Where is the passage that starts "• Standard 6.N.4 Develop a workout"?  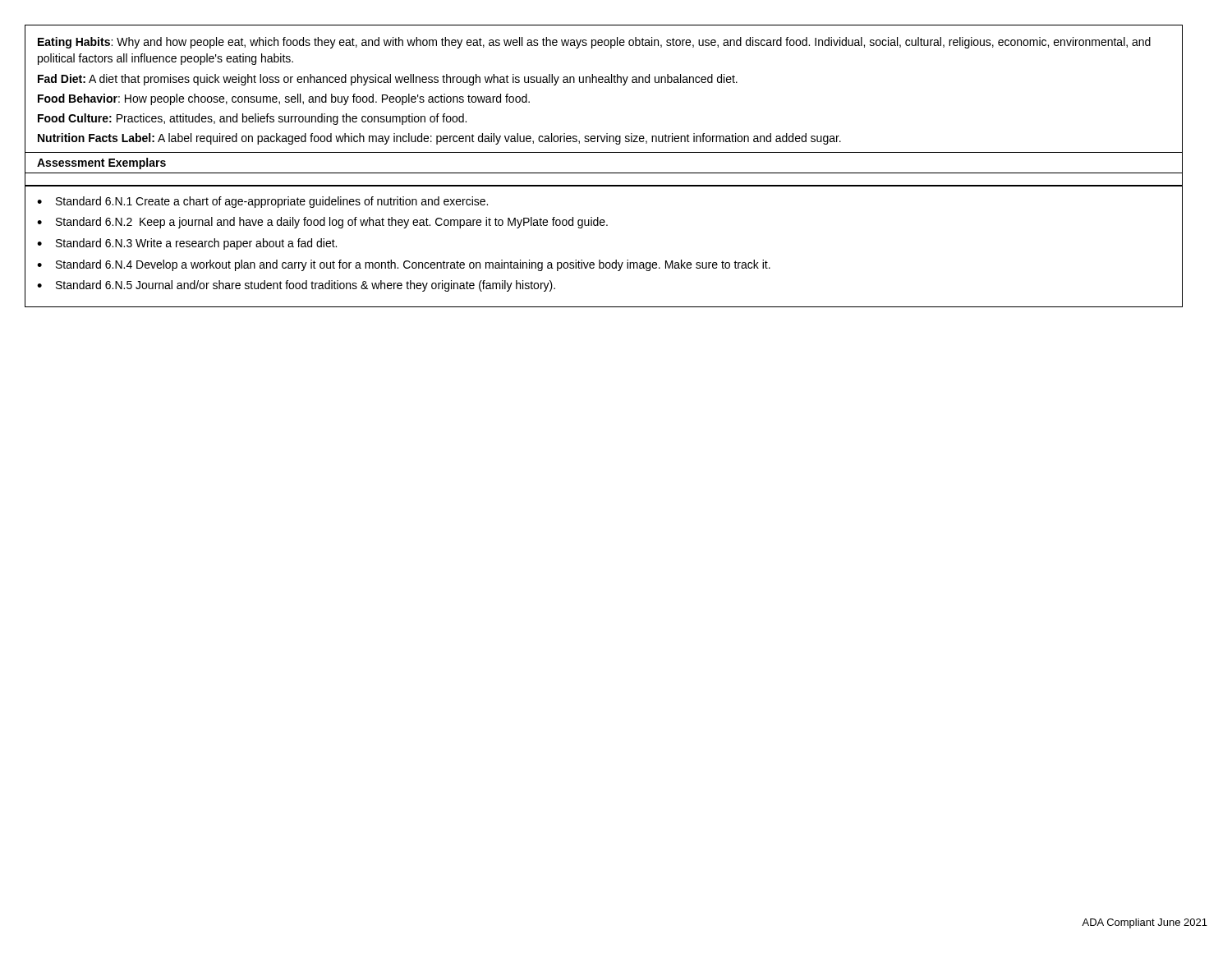tap(404, 265)
